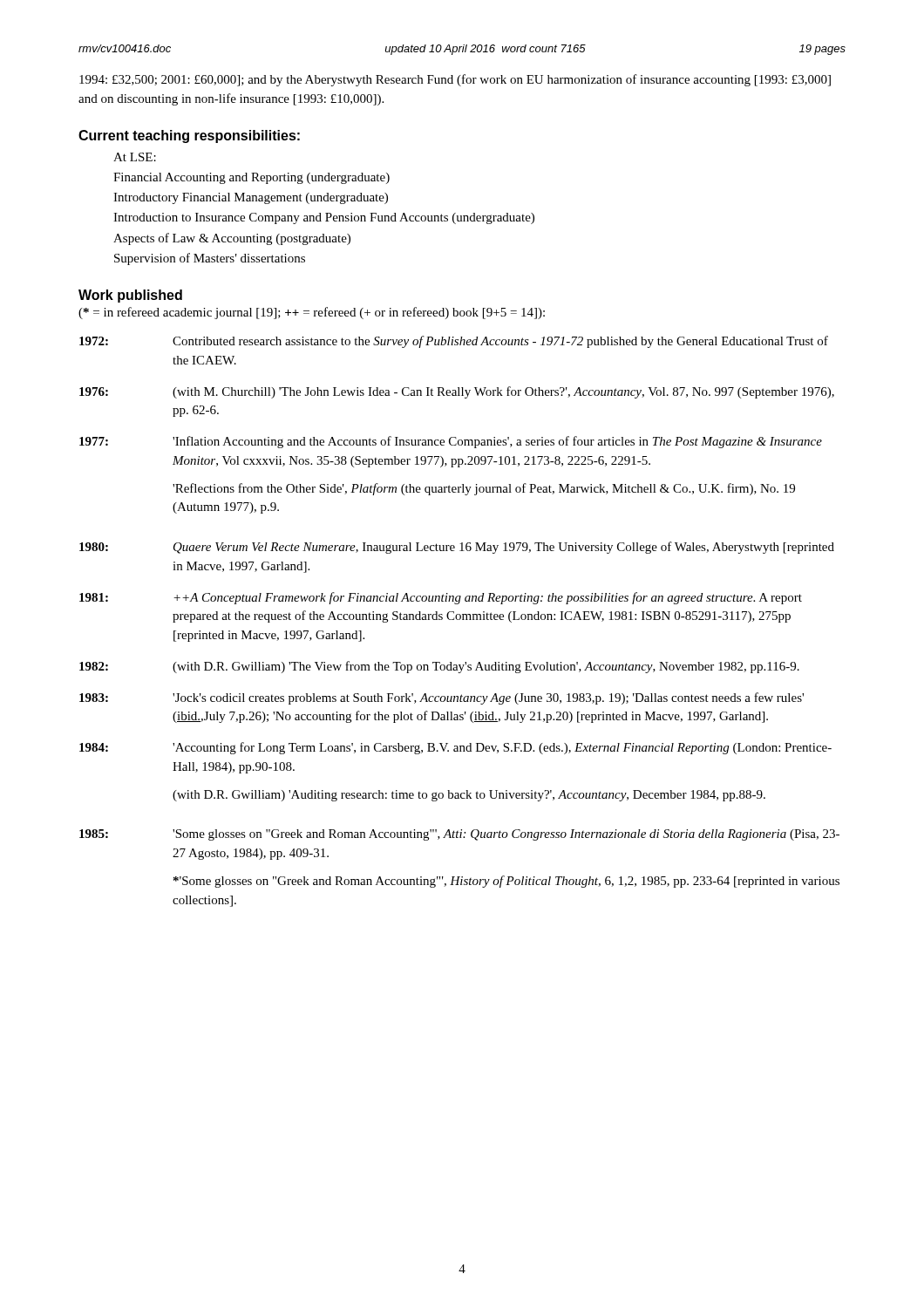The image size is (924, 1308).
Task: Point to the block beginning "1977: 'Inflation Accounting and"
Action: [462, 479]
